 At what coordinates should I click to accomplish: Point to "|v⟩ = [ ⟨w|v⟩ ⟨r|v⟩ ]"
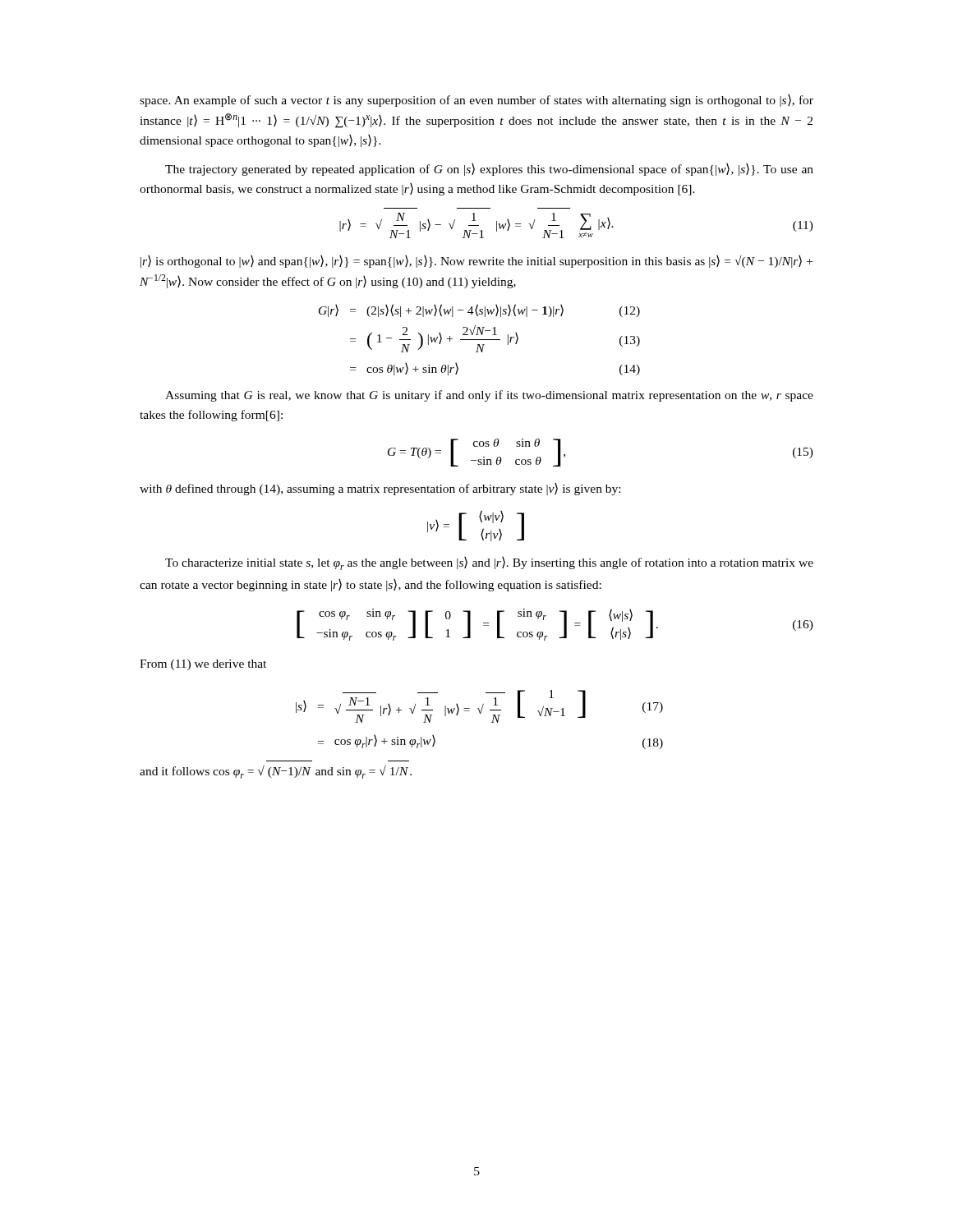click(x=476, y=525)
